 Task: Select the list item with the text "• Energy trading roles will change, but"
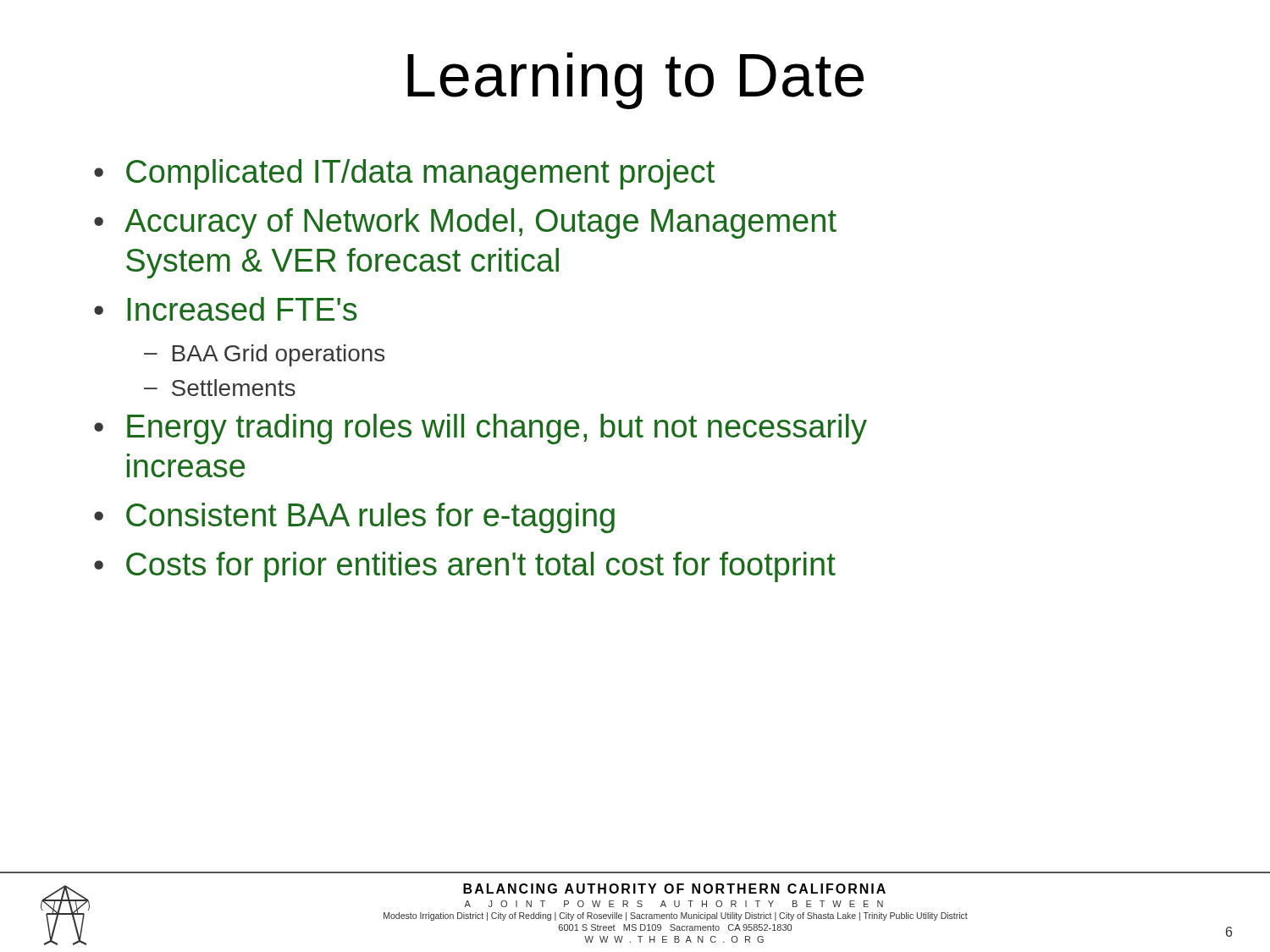(x=480, y=447)
